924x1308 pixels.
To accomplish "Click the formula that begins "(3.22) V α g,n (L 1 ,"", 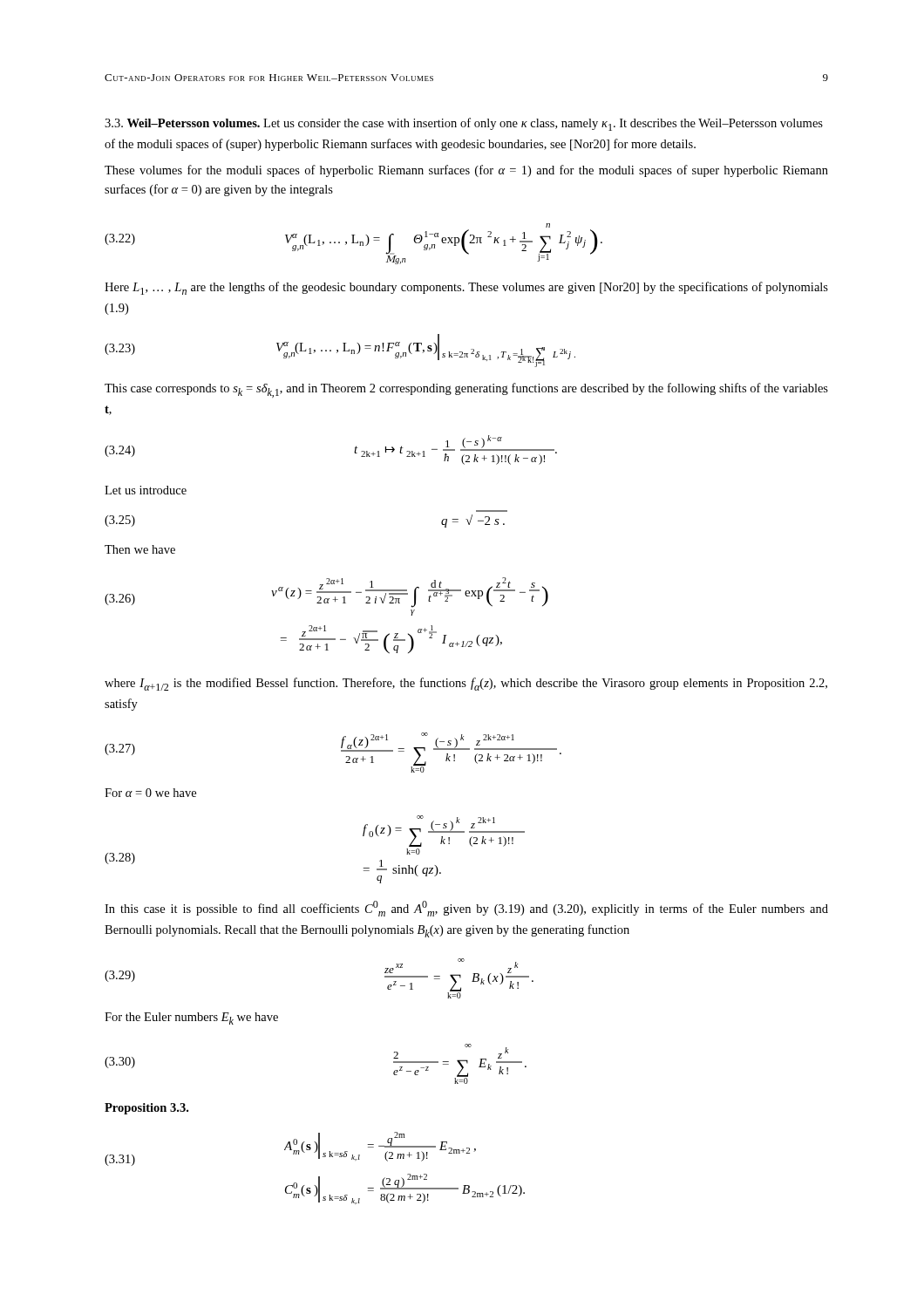I will (466, 239).
